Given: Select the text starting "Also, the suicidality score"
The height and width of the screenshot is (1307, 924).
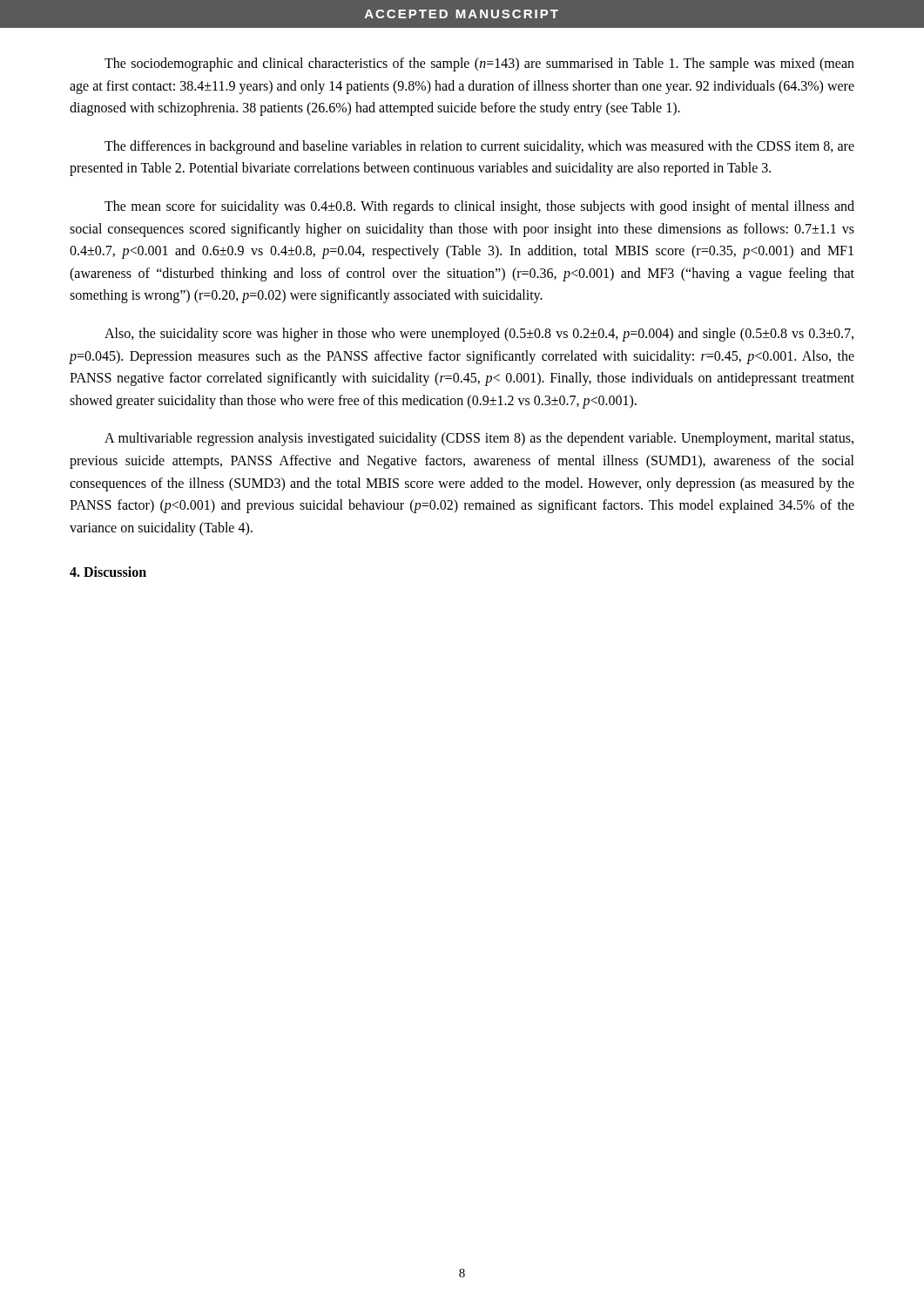Looking at the screenshot, I should click(x=462, y=367).
